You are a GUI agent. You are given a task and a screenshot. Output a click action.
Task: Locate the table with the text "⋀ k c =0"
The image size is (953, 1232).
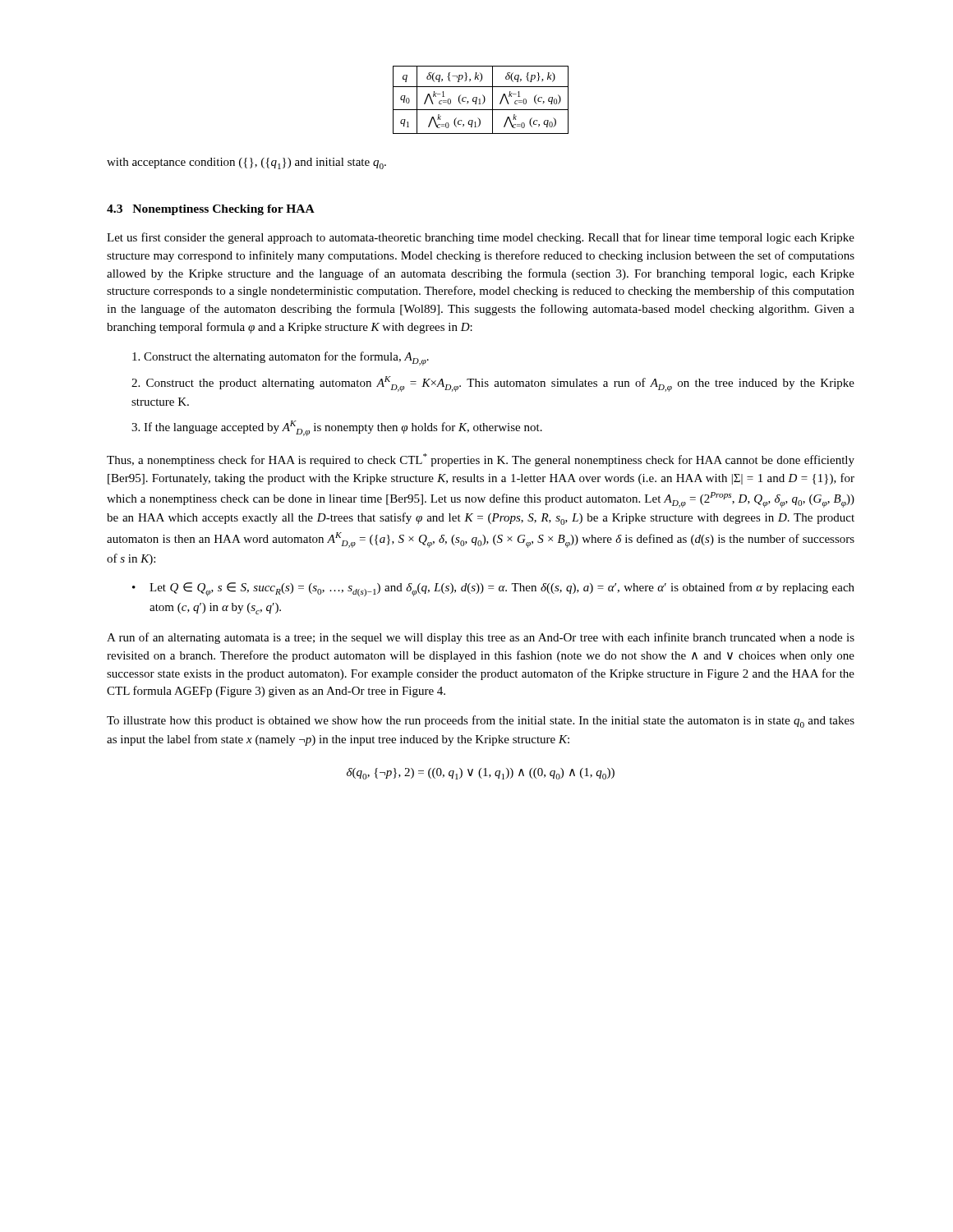[481, 100]
